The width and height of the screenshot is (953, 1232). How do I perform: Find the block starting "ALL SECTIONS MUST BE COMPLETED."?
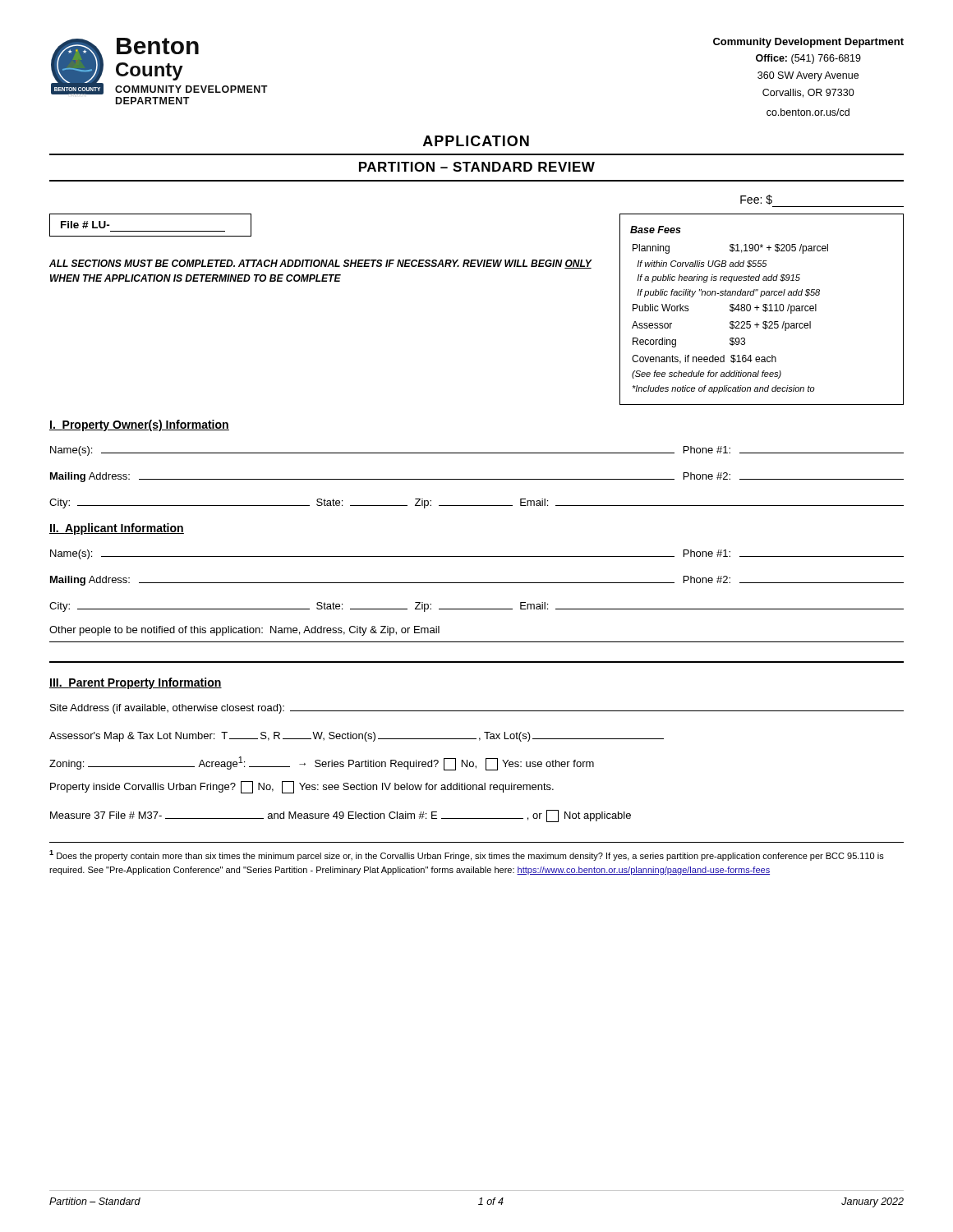point(320,271)
